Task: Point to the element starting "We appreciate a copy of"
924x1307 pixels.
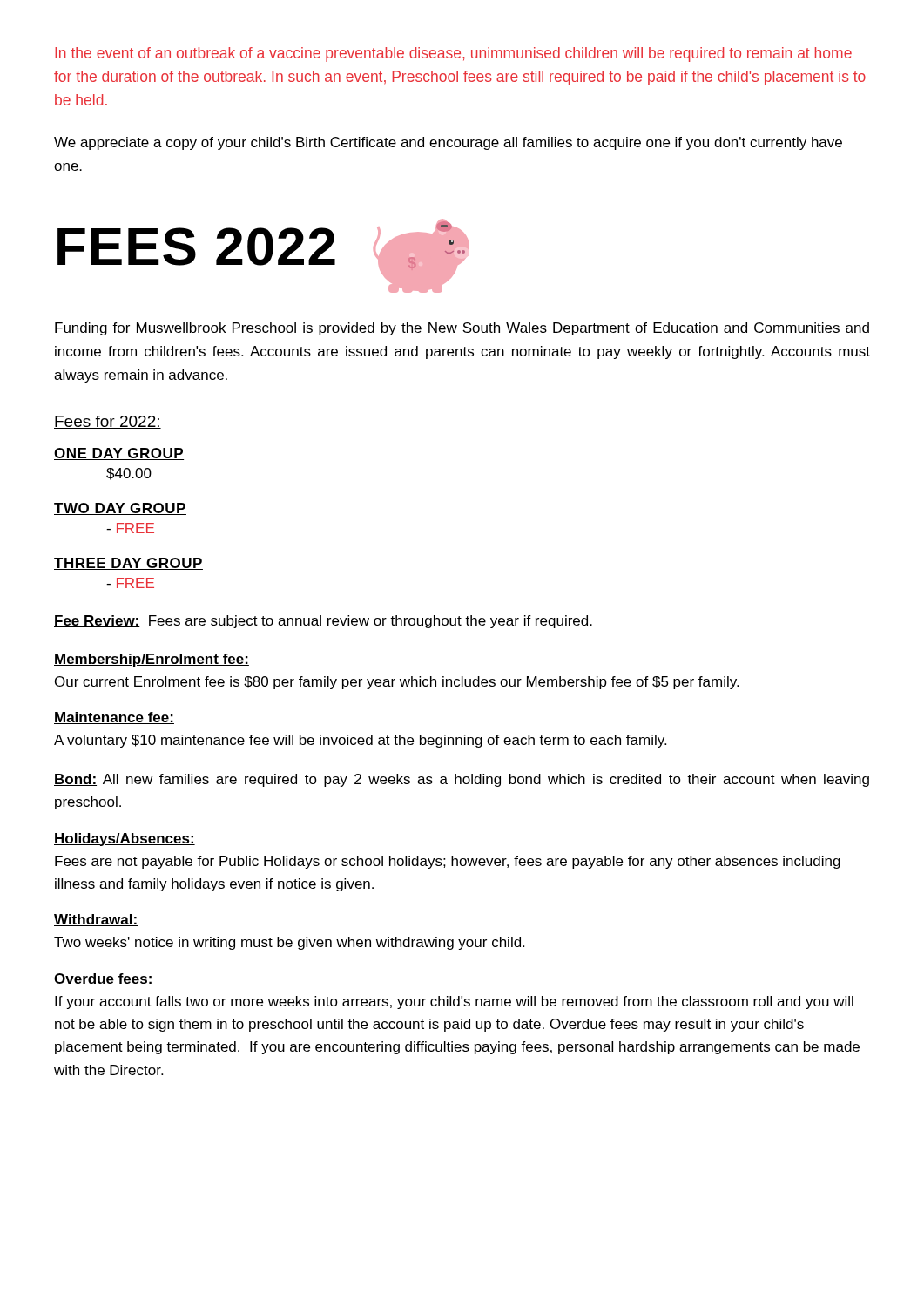Action: (448, 154)
